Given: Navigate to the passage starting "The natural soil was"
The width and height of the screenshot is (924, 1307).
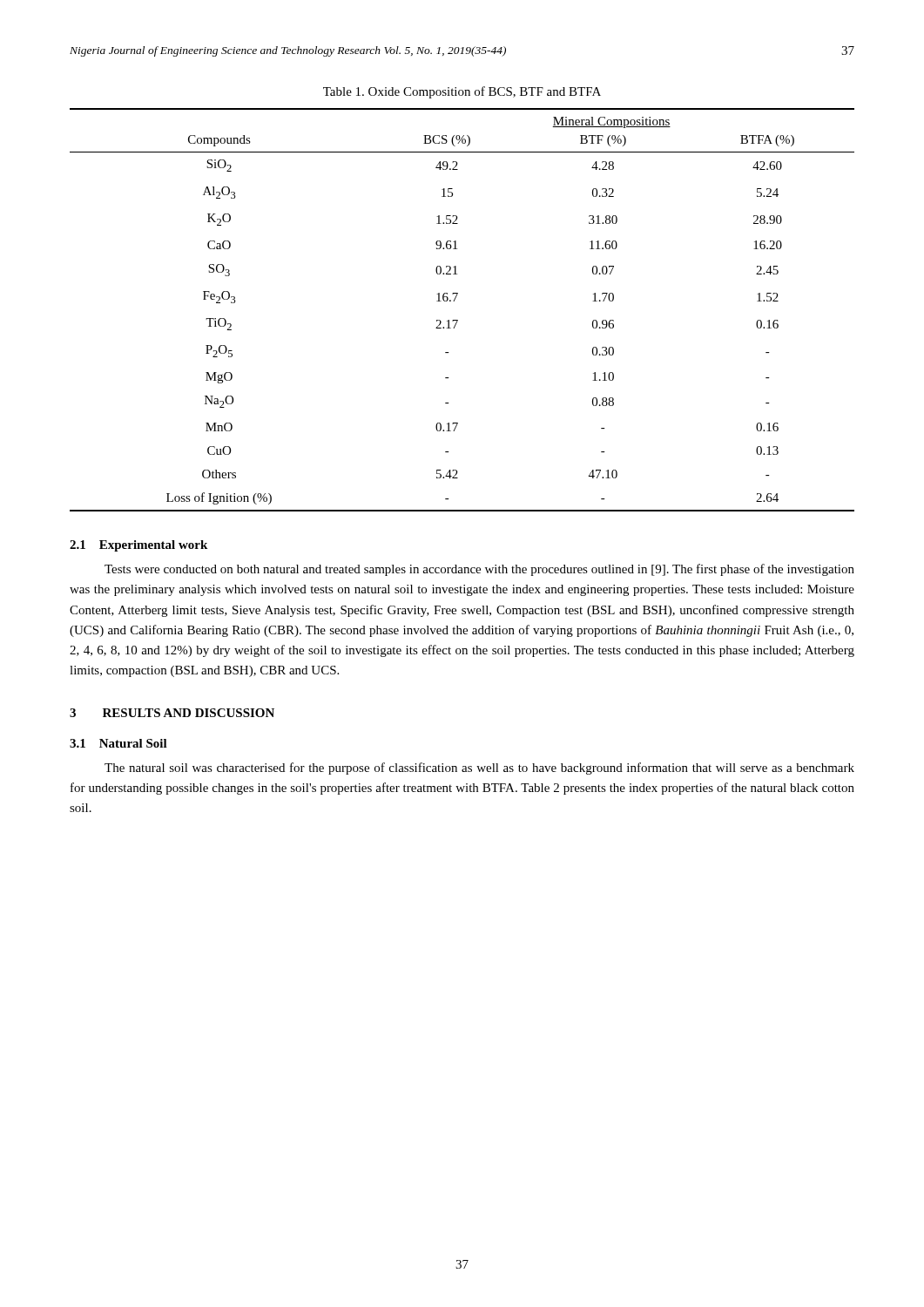Looking at the screenshot, I should 462,787.
